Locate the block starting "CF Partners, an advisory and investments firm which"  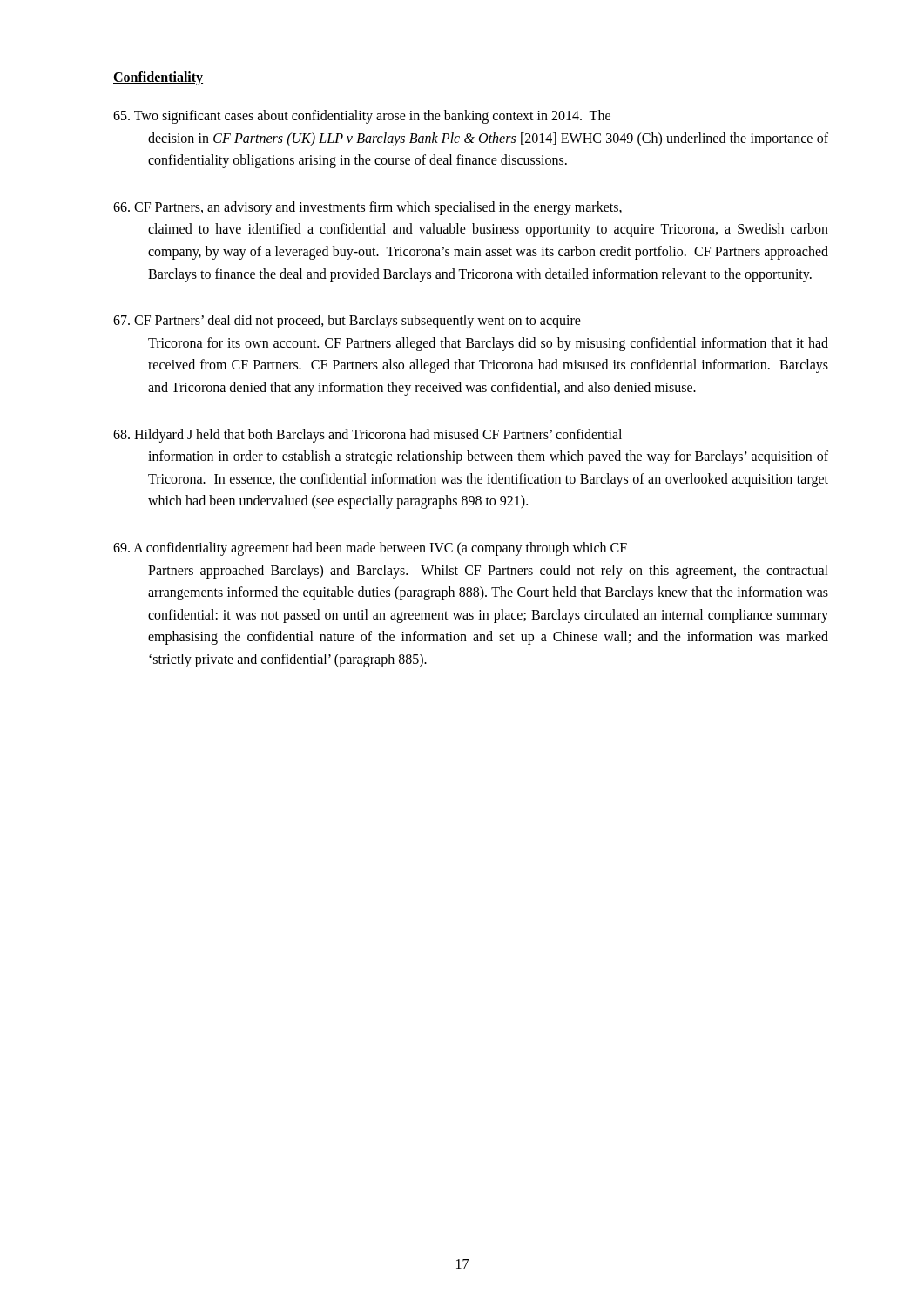click(471, 242)
